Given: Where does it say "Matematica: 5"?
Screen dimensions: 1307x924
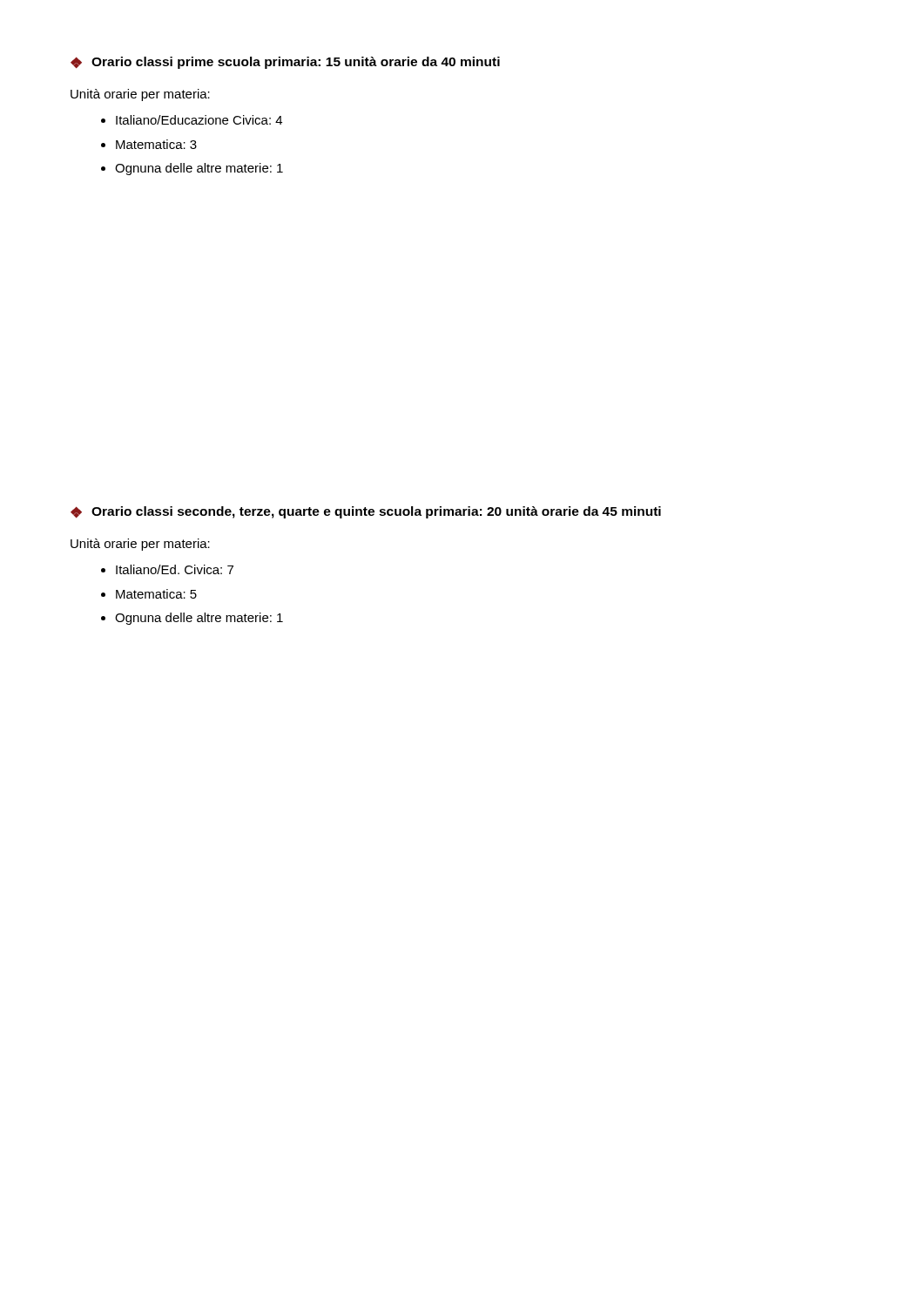Looking at the screenshot, I should point(156,593).
